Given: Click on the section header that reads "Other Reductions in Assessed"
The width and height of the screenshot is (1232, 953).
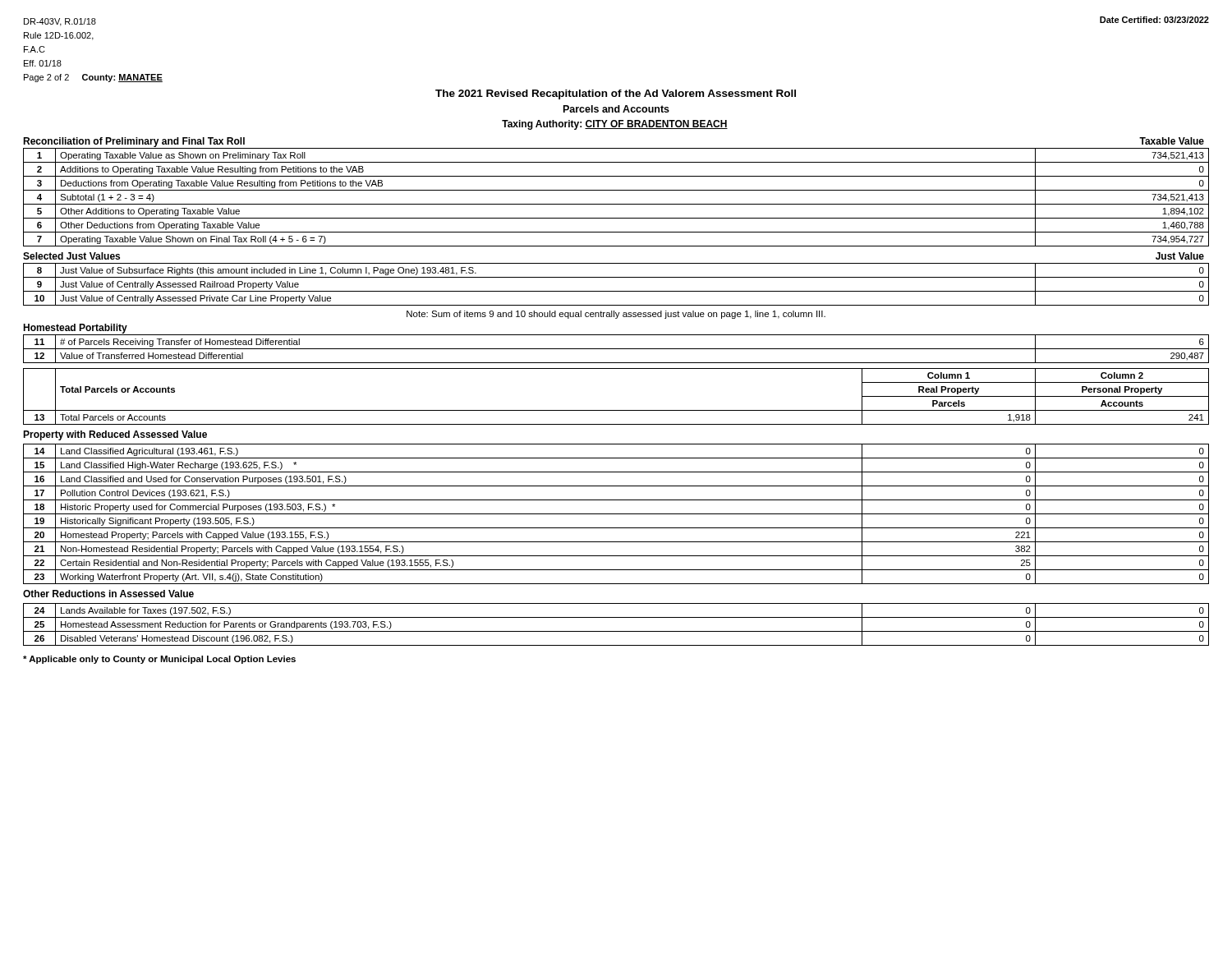Looking at the screenshot, I should tap(109, 594).
